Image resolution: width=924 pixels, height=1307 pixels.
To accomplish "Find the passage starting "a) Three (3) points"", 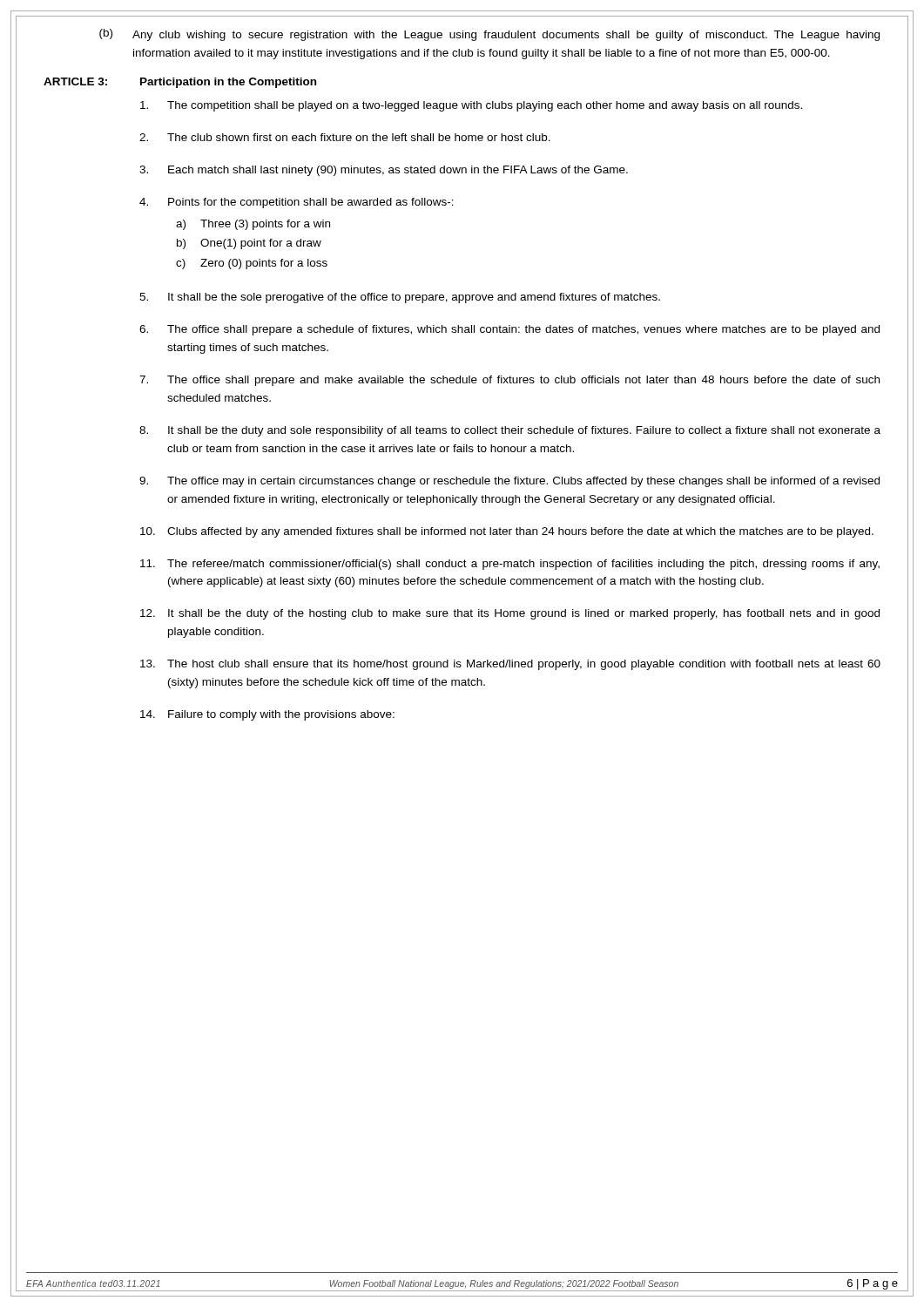I will tap(253, 224).
